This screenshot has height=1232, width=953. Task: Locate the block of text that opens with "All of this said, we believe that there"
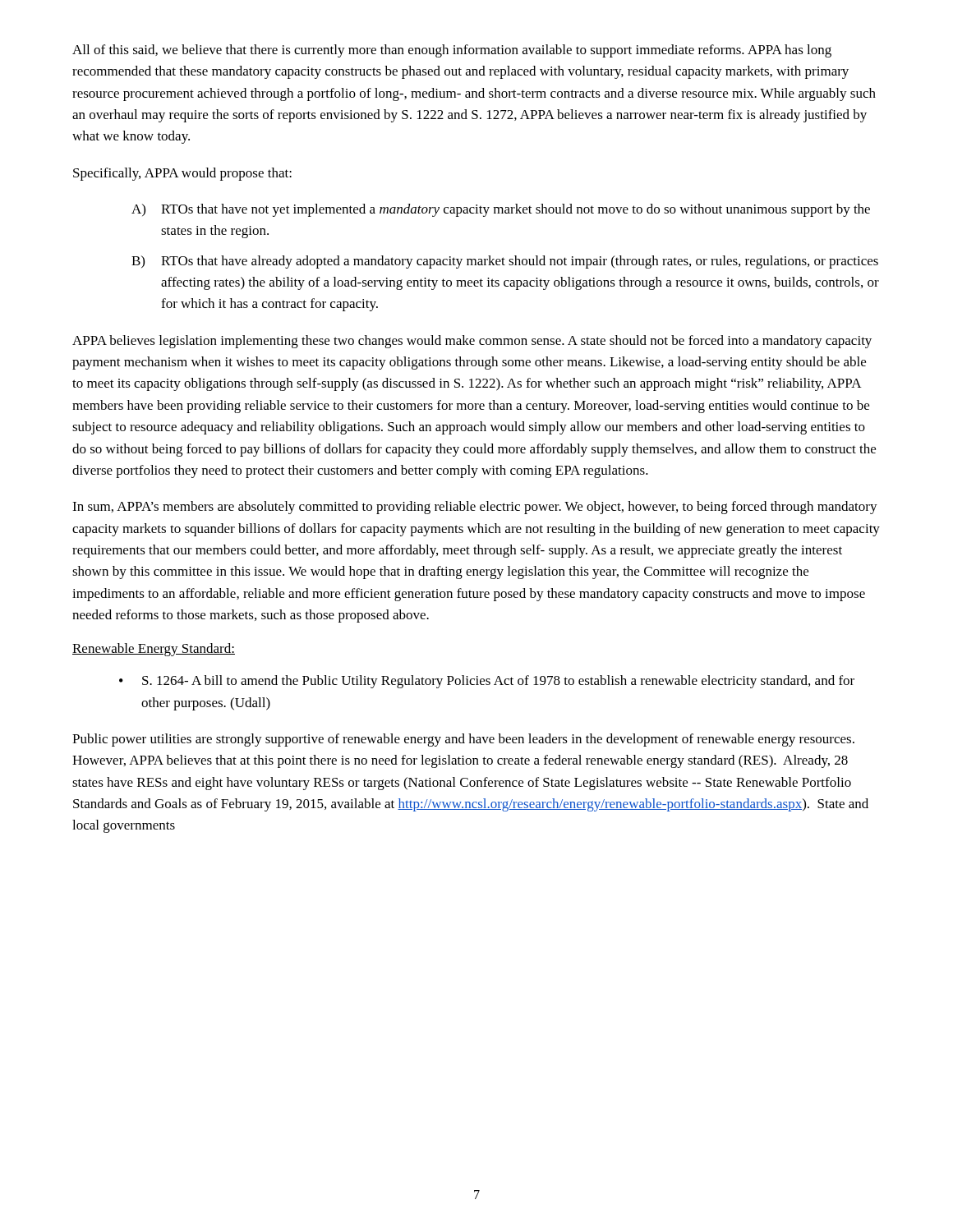click(474, 93)
